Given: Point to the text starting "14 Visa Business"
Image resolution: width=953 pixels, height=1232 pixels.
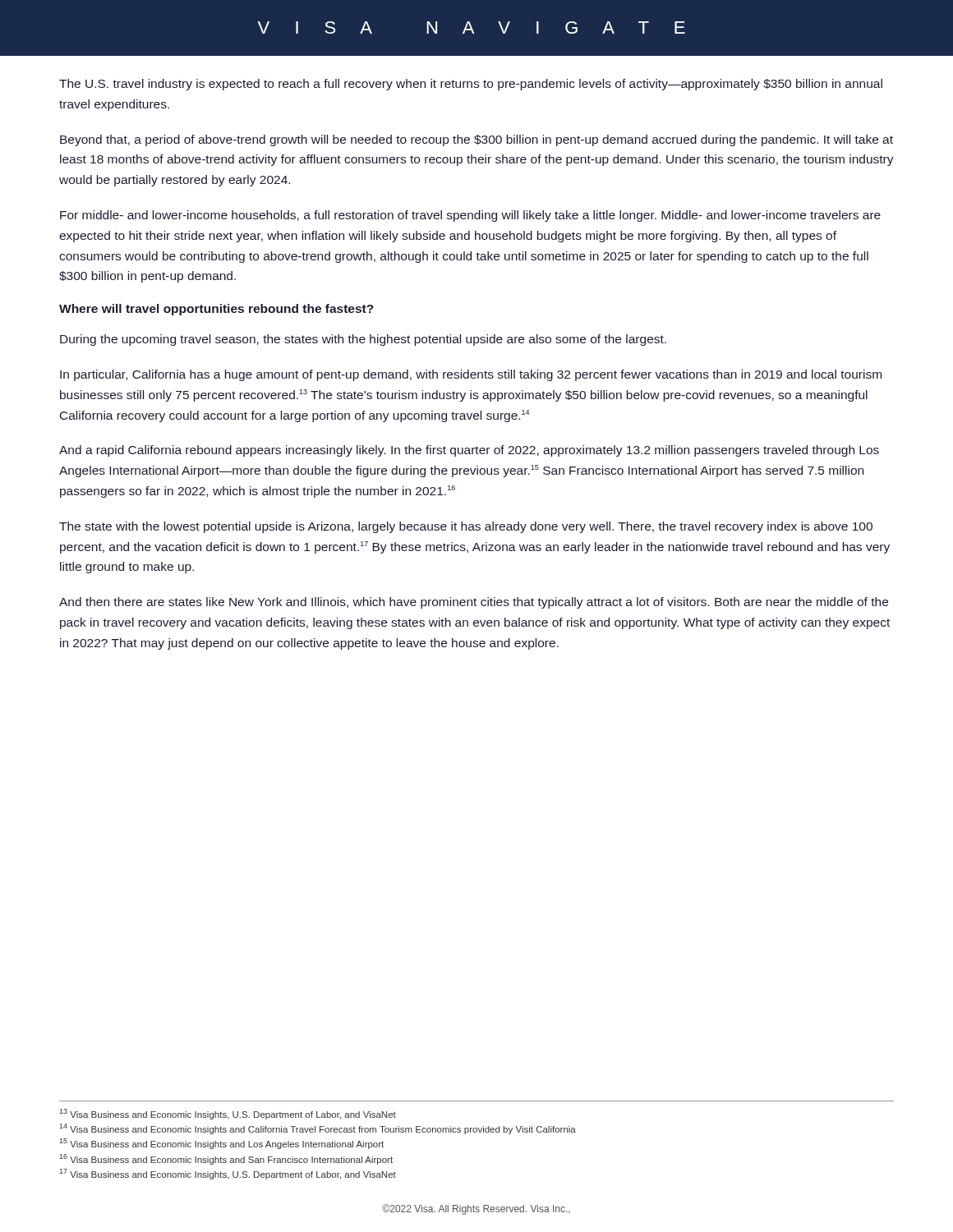Looking at the screenshot, I should pos(317,1129).
